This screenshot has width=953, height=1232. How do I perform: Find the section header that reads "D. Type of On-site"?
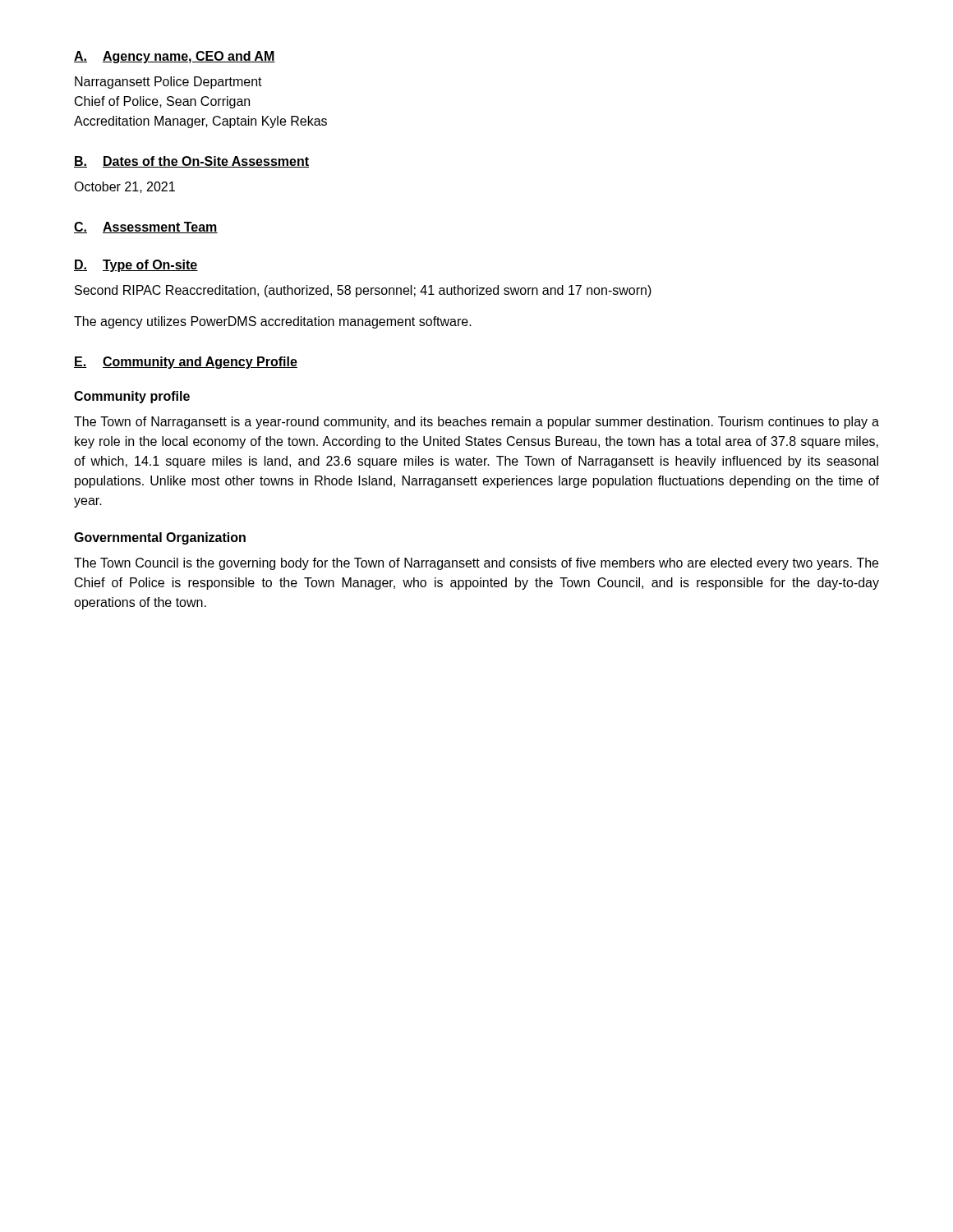tap(136, 265)
